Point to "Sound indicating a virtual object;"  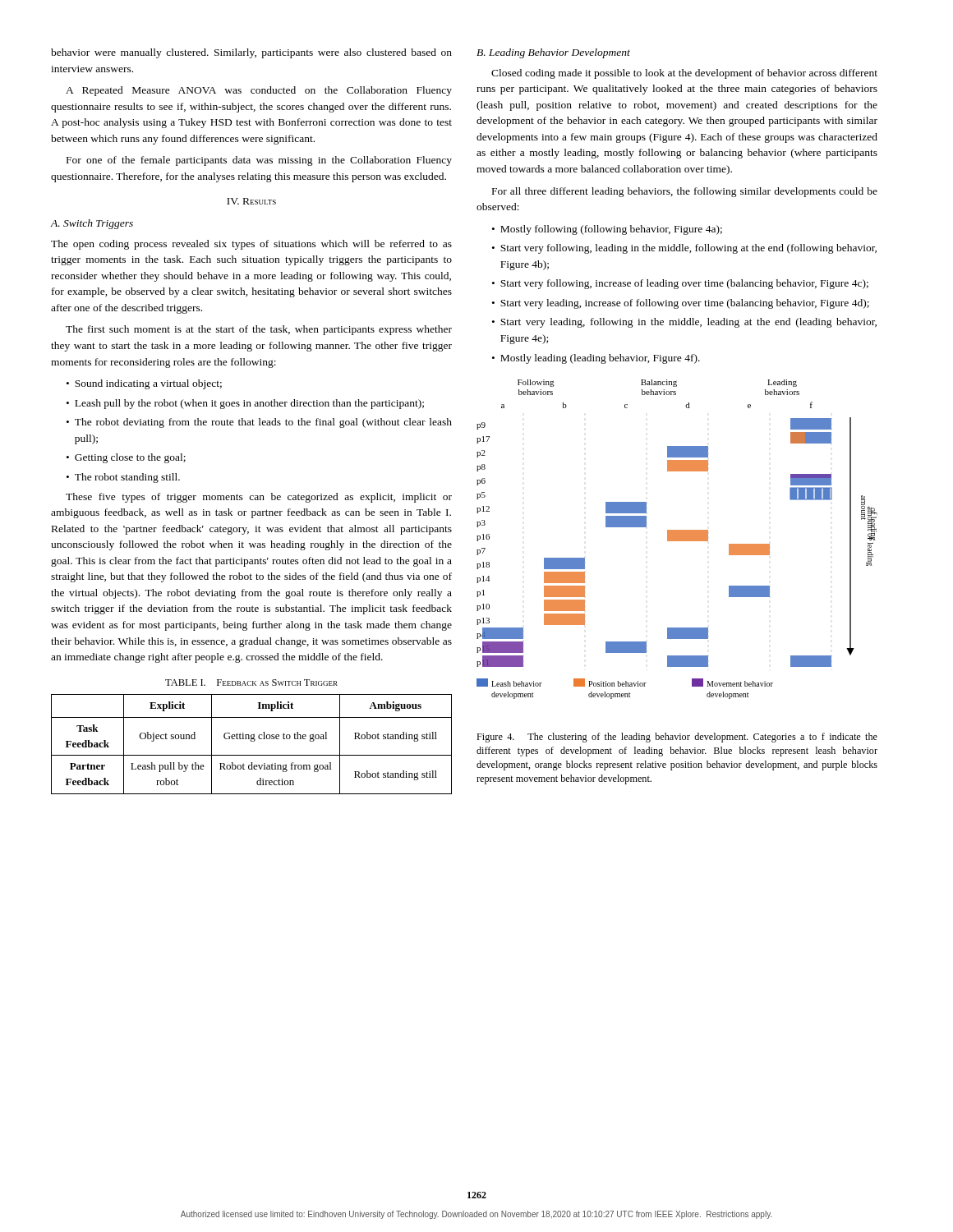coord(144,384)
